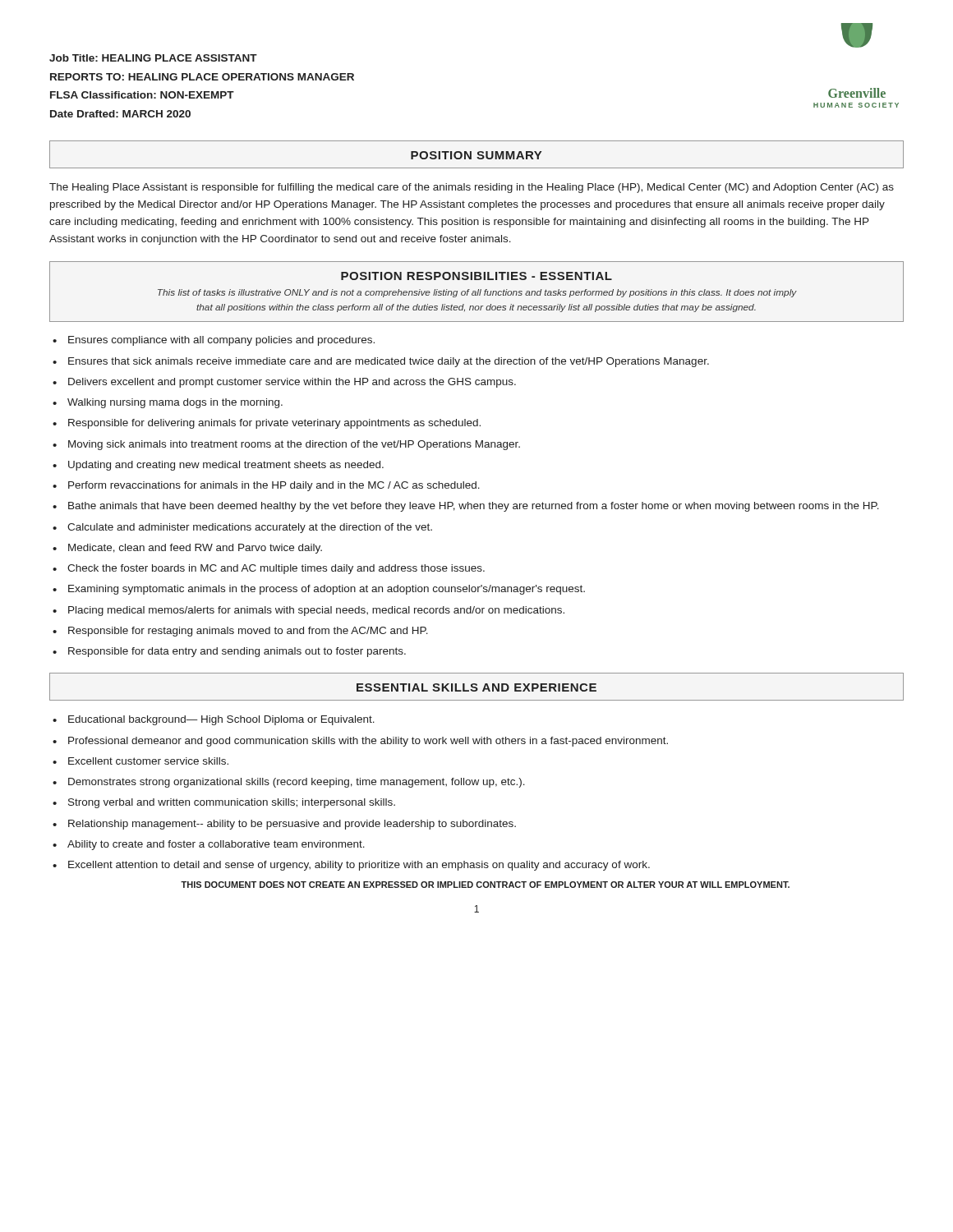Viewport: 953px width, 1232px height.
Task: Click on the list item with the text "Responsible for restaging animals moved"
Action: (x=248, y=630)
